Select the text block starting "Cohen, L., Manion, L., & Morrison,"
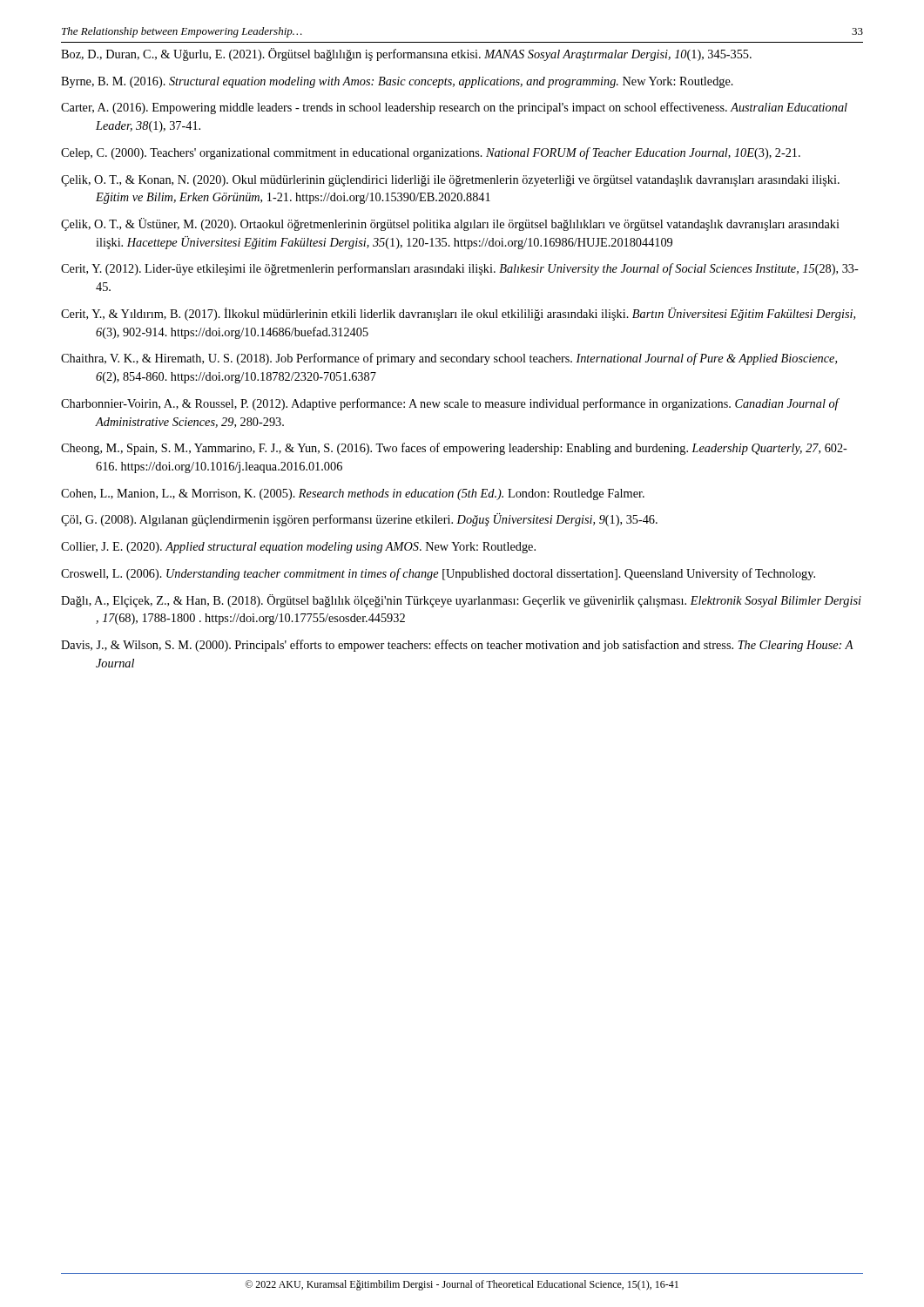This screenshot has width=924, height=1307. (x=353, y=493)
